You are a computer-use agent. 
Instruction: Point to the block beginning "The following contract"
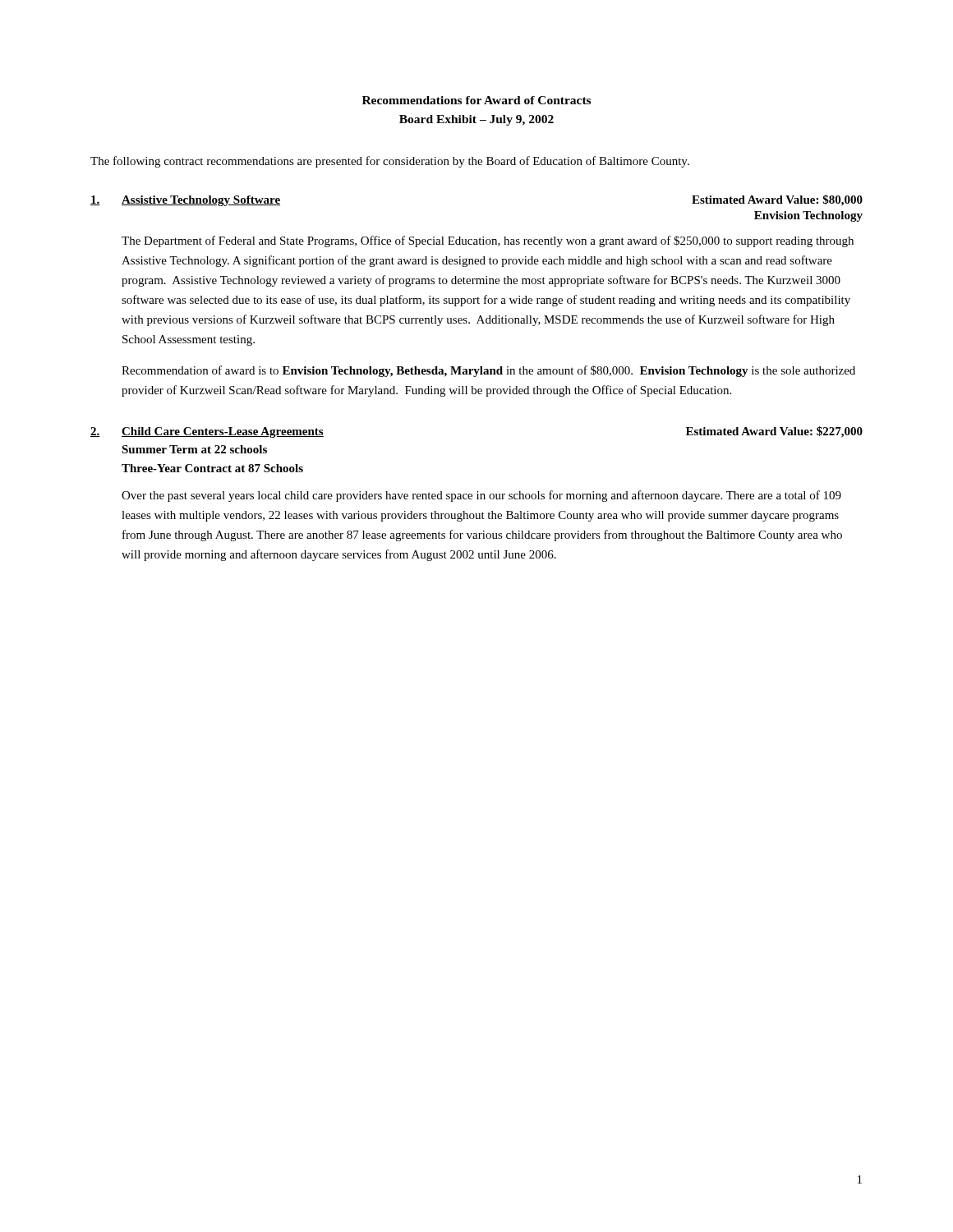(390, 161)
